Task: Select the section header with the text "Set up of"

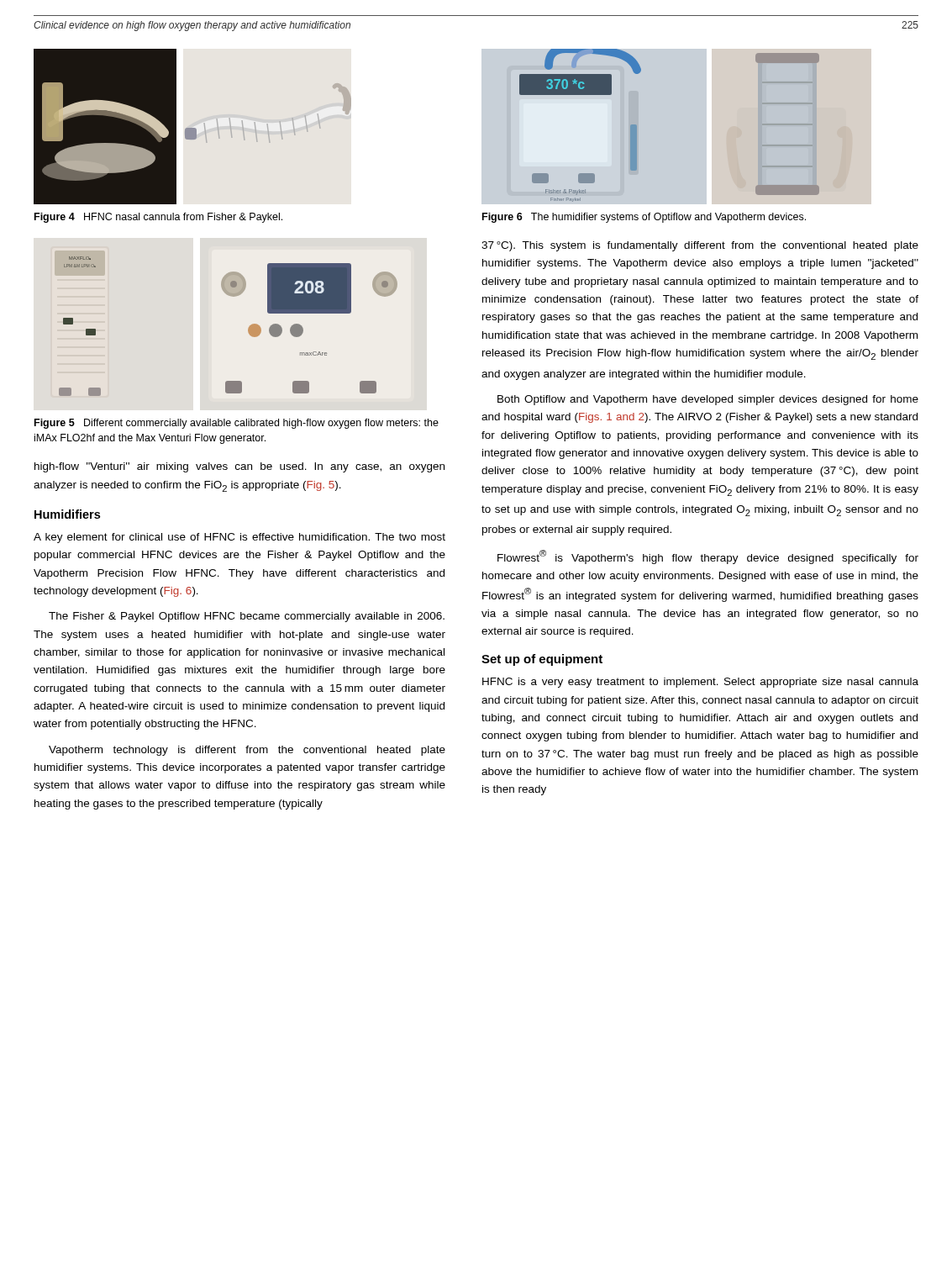Action: [542, 659]
